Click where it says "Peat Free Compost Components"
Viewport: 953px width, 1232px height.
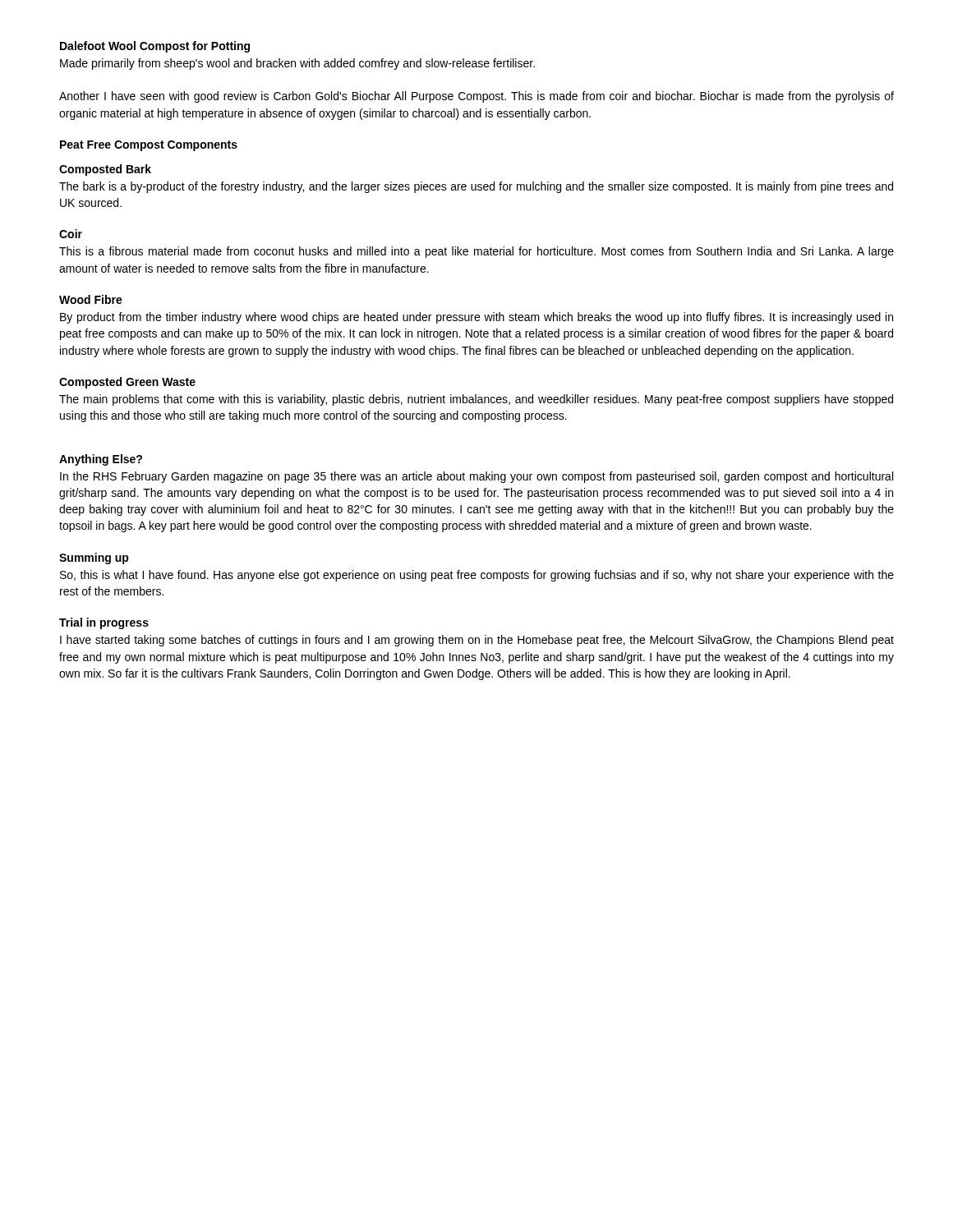coord(148,144)
